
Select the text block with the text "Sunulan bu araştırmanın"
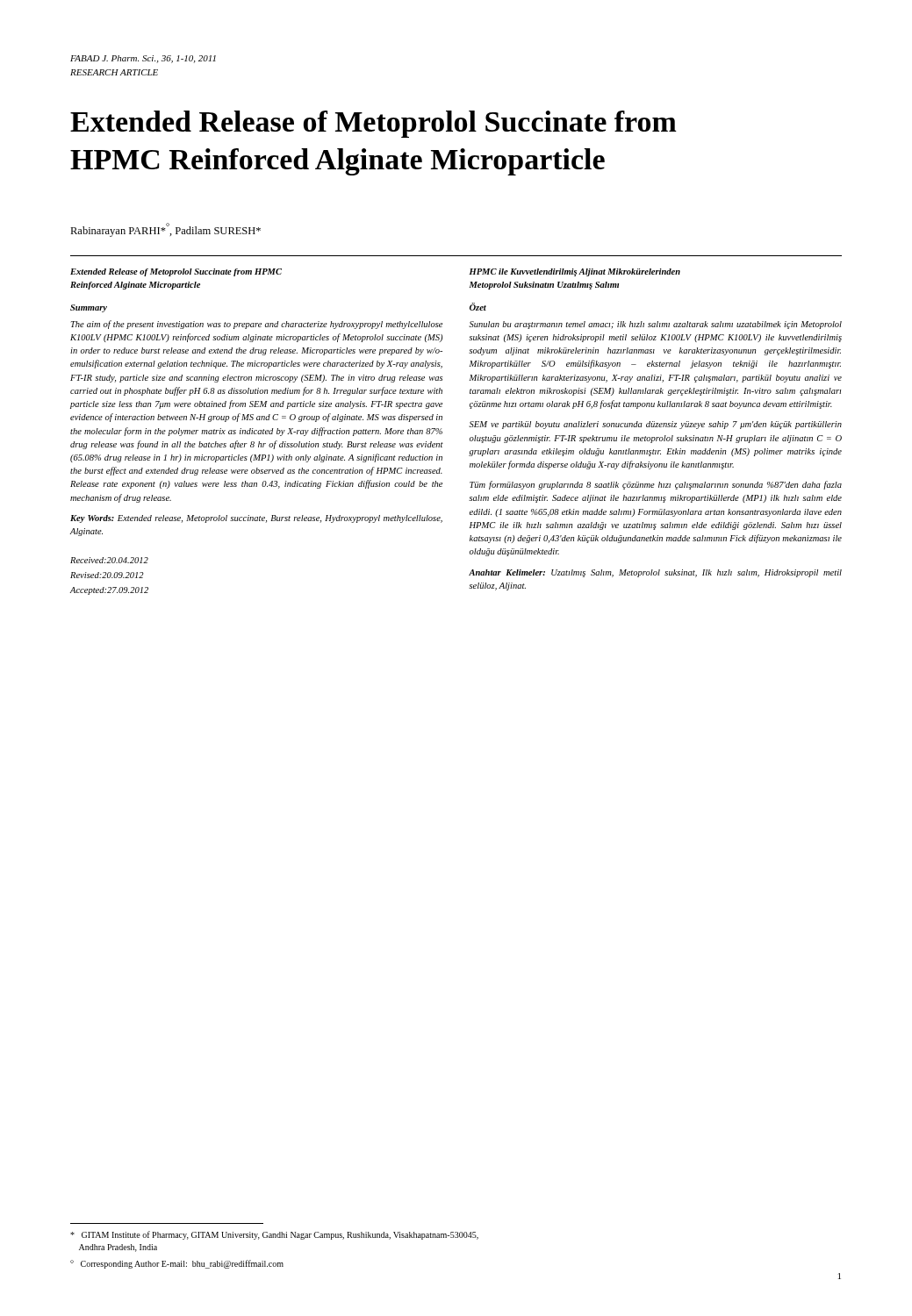click(x=655, y=455)
